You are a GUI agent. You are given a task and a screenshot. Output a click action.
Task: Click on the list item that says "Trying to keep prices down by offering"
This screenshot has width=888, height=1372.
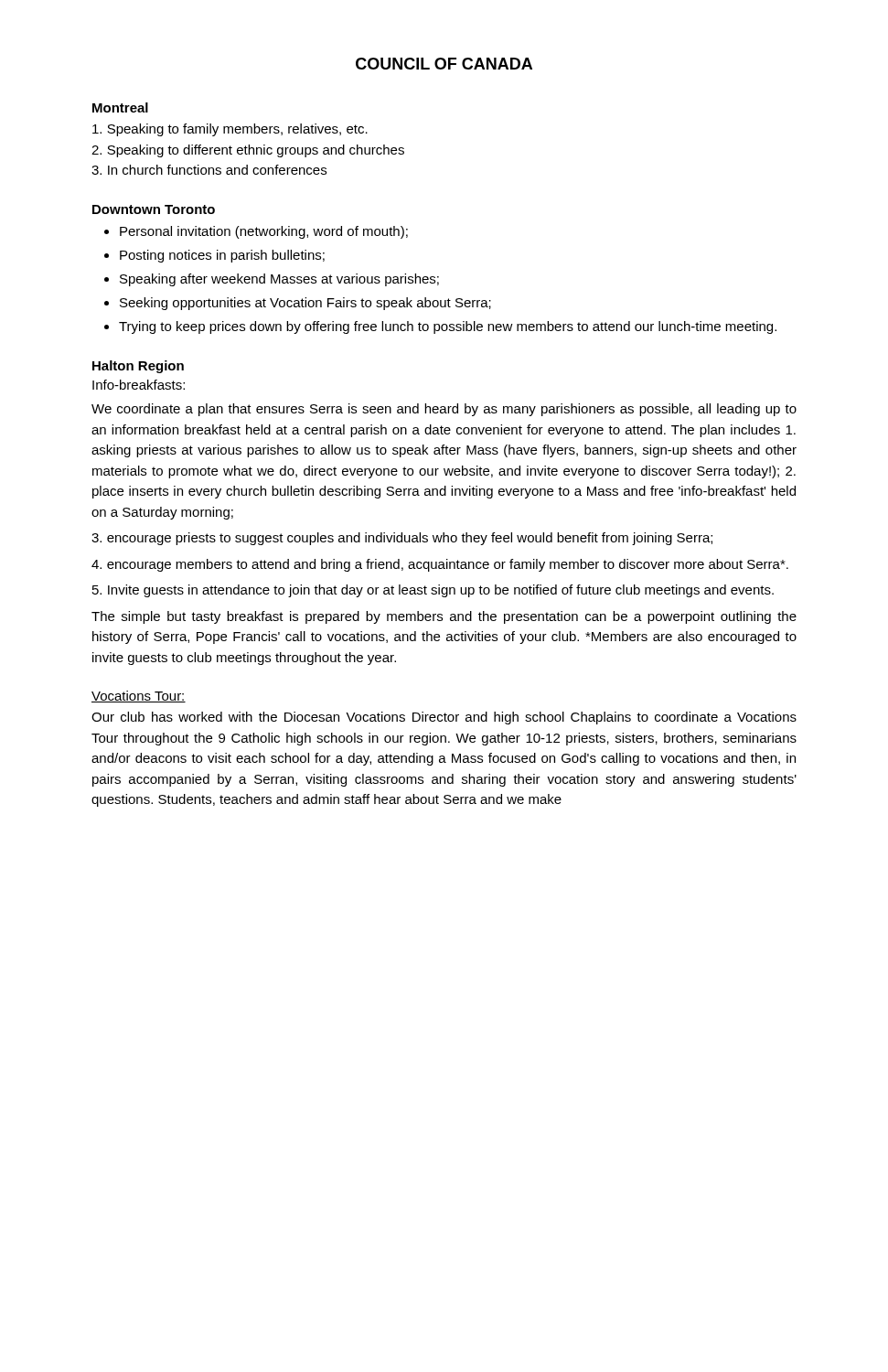[448, 326]
